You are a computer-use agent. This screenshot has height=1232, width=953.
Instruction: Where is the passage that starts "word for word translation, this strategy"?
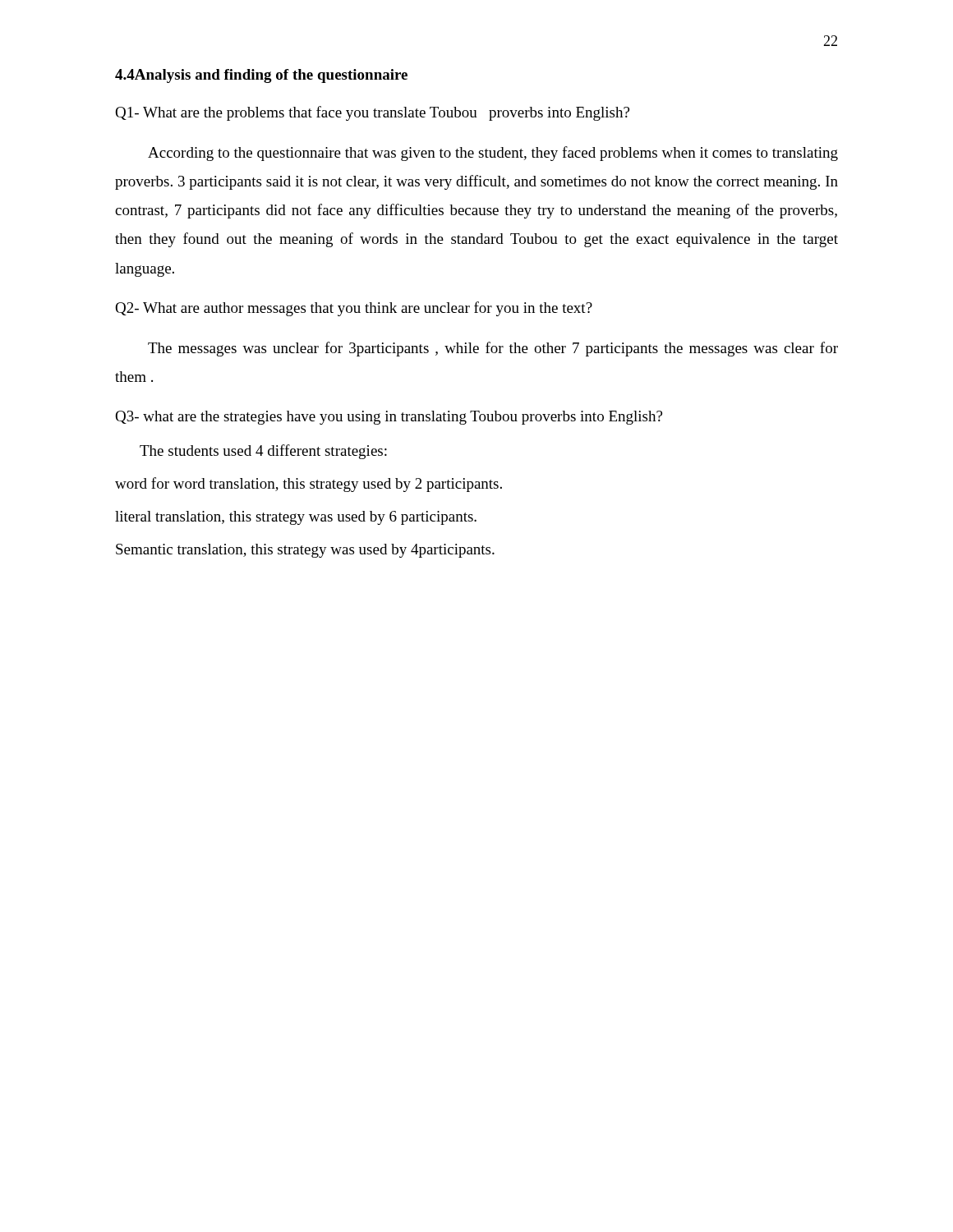309,483
